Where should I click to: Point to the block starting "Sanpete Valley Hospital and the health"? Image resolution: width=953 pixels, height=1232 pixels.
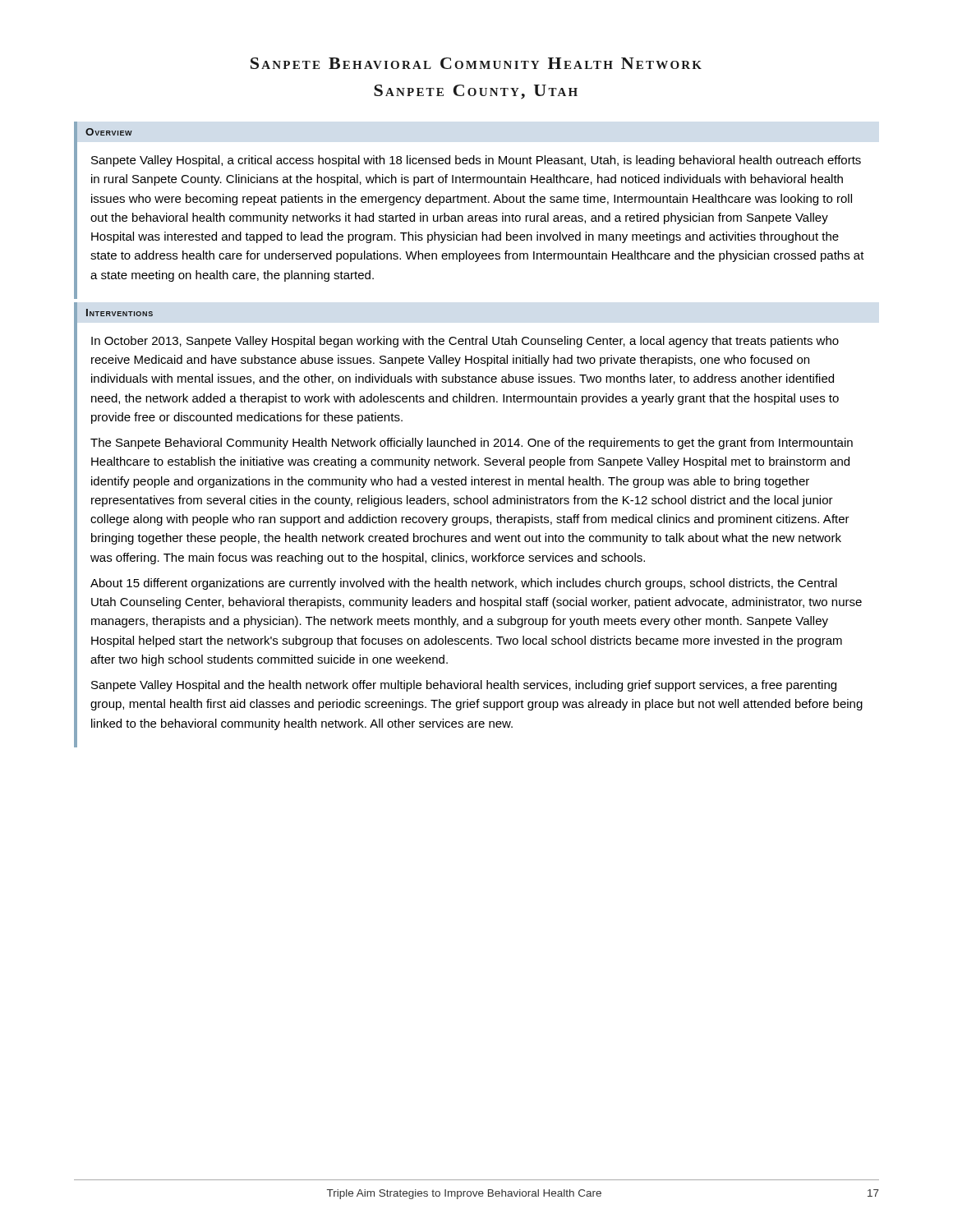pyautogui.click(x=478, y=704)
